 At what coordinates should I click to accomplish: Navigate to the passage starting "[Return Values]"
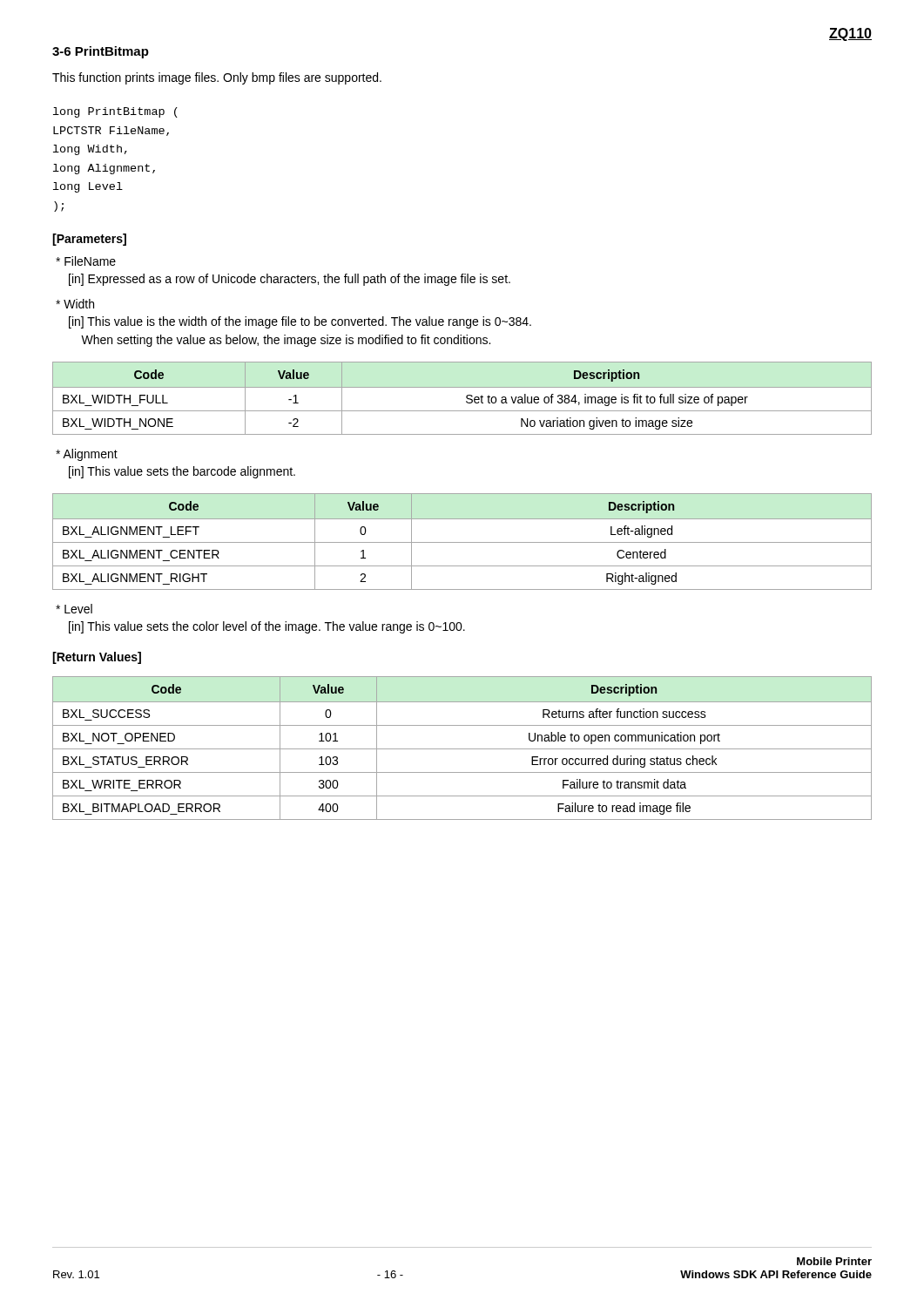pos(97,657)
